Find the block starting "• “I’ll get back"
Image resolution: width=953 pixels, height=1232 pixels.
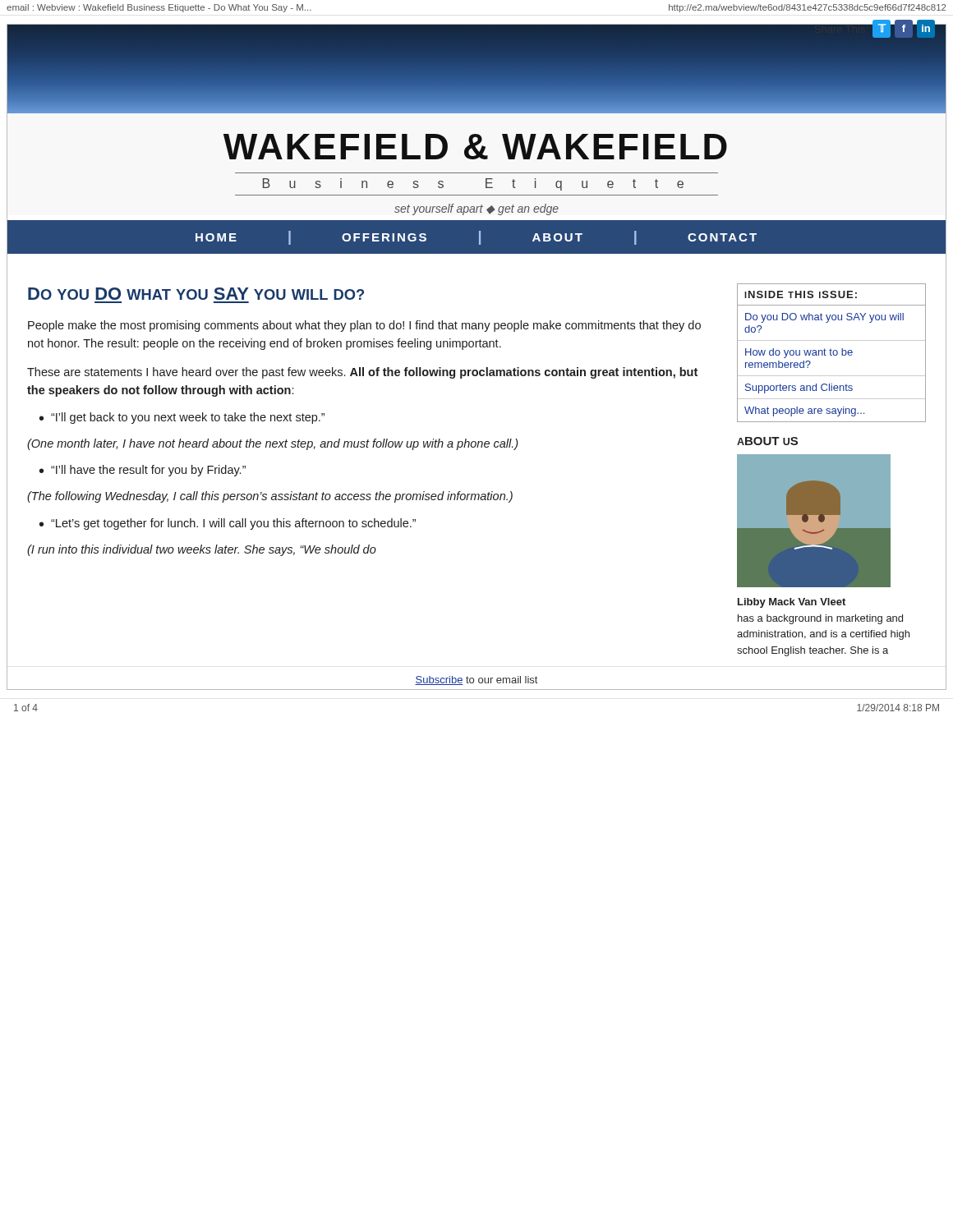(182, 418)
